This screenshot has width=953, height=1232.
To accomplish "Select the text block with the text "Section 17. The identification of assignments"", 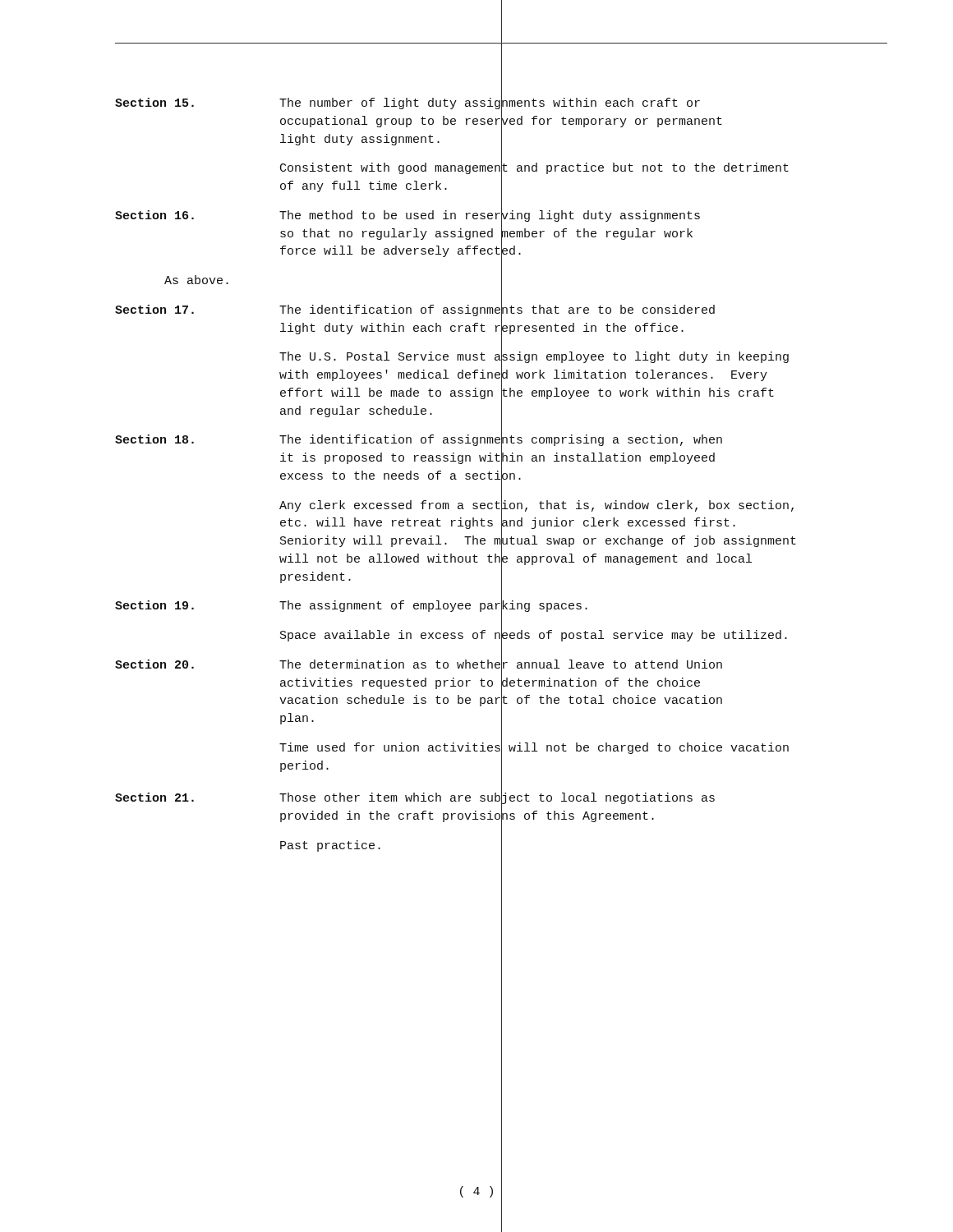I will point(493,320).
